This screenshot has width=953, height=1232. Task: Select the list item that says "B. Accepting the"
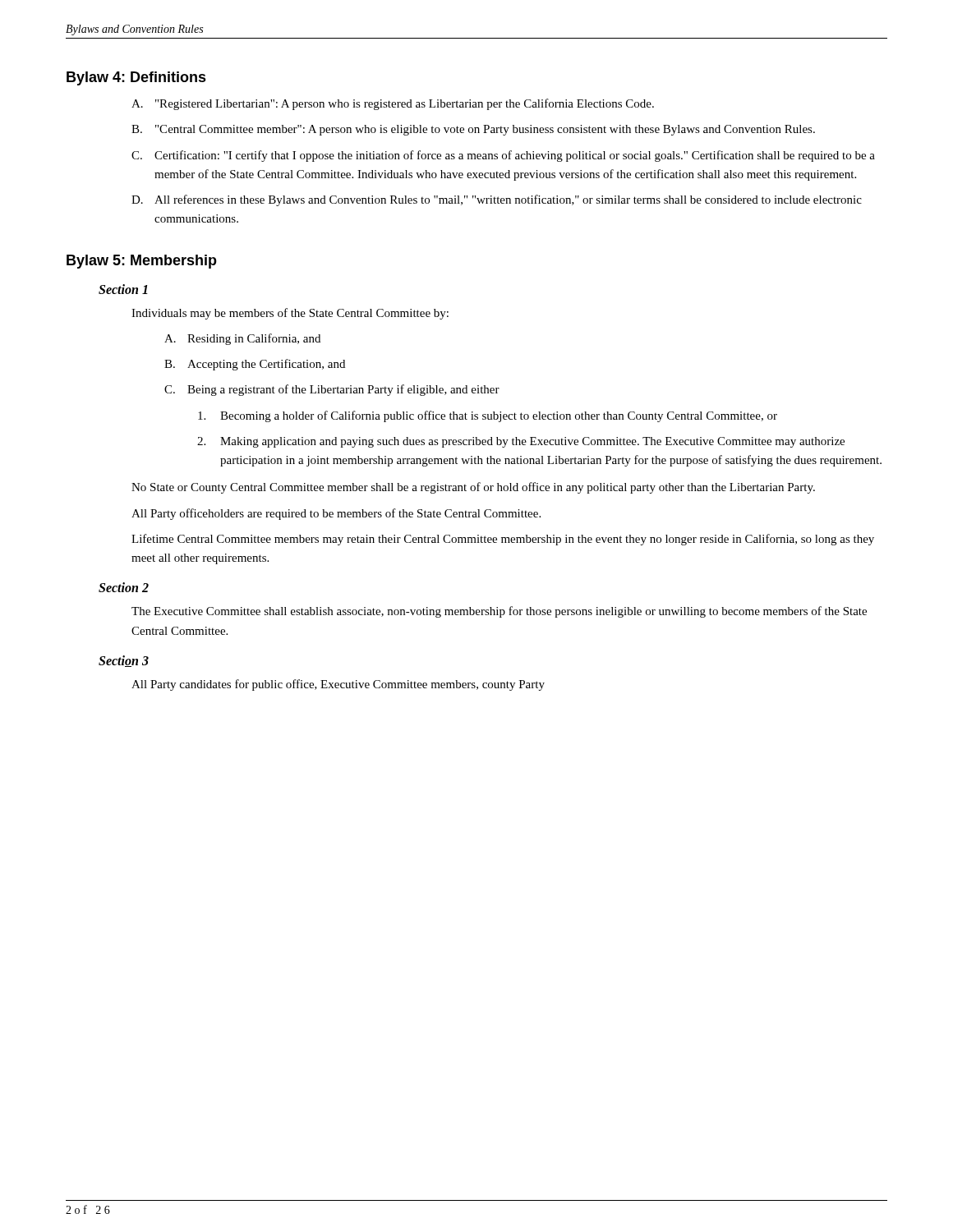255,365
